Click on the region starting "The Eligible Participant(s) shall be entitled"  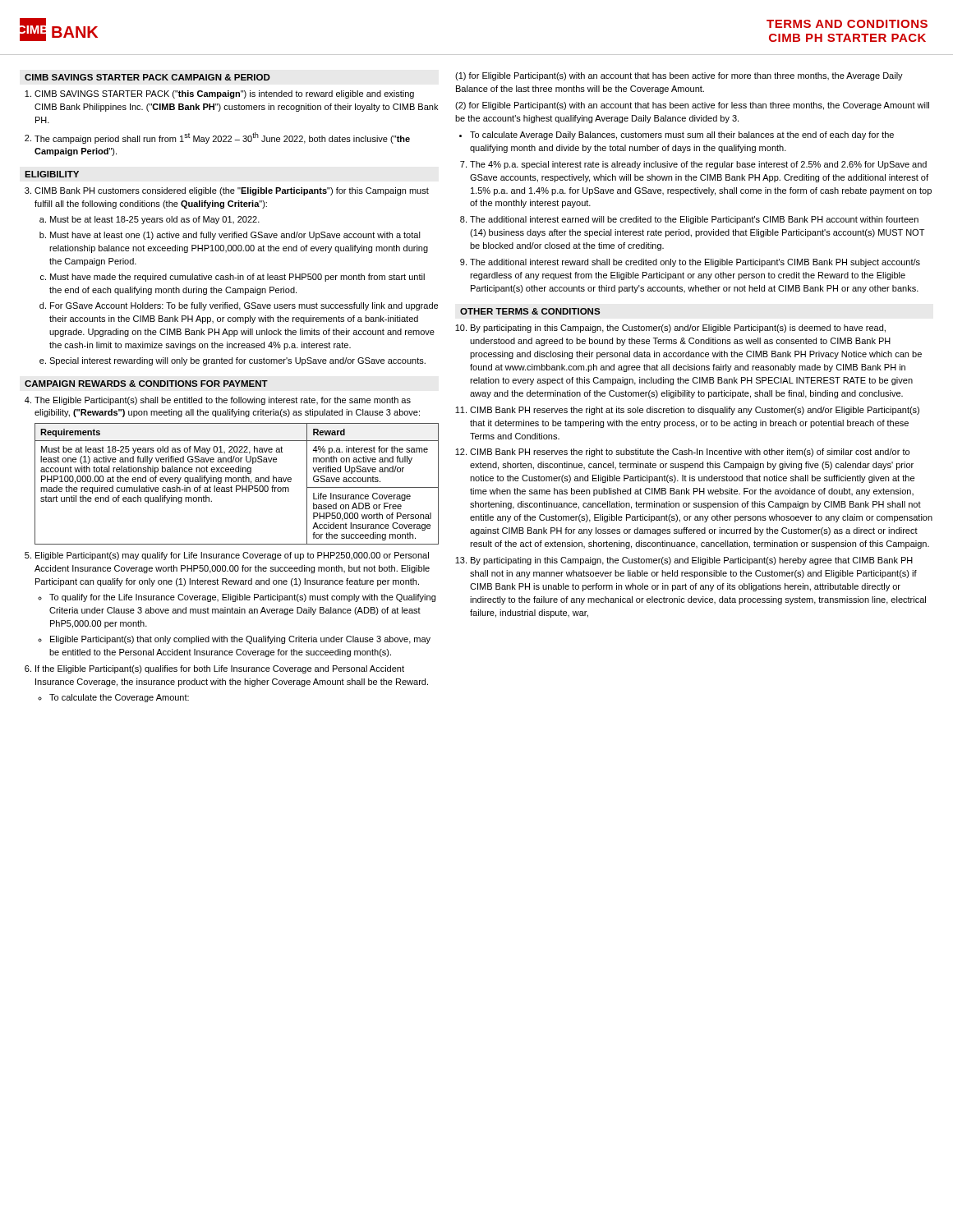click(x=228, y=406)
